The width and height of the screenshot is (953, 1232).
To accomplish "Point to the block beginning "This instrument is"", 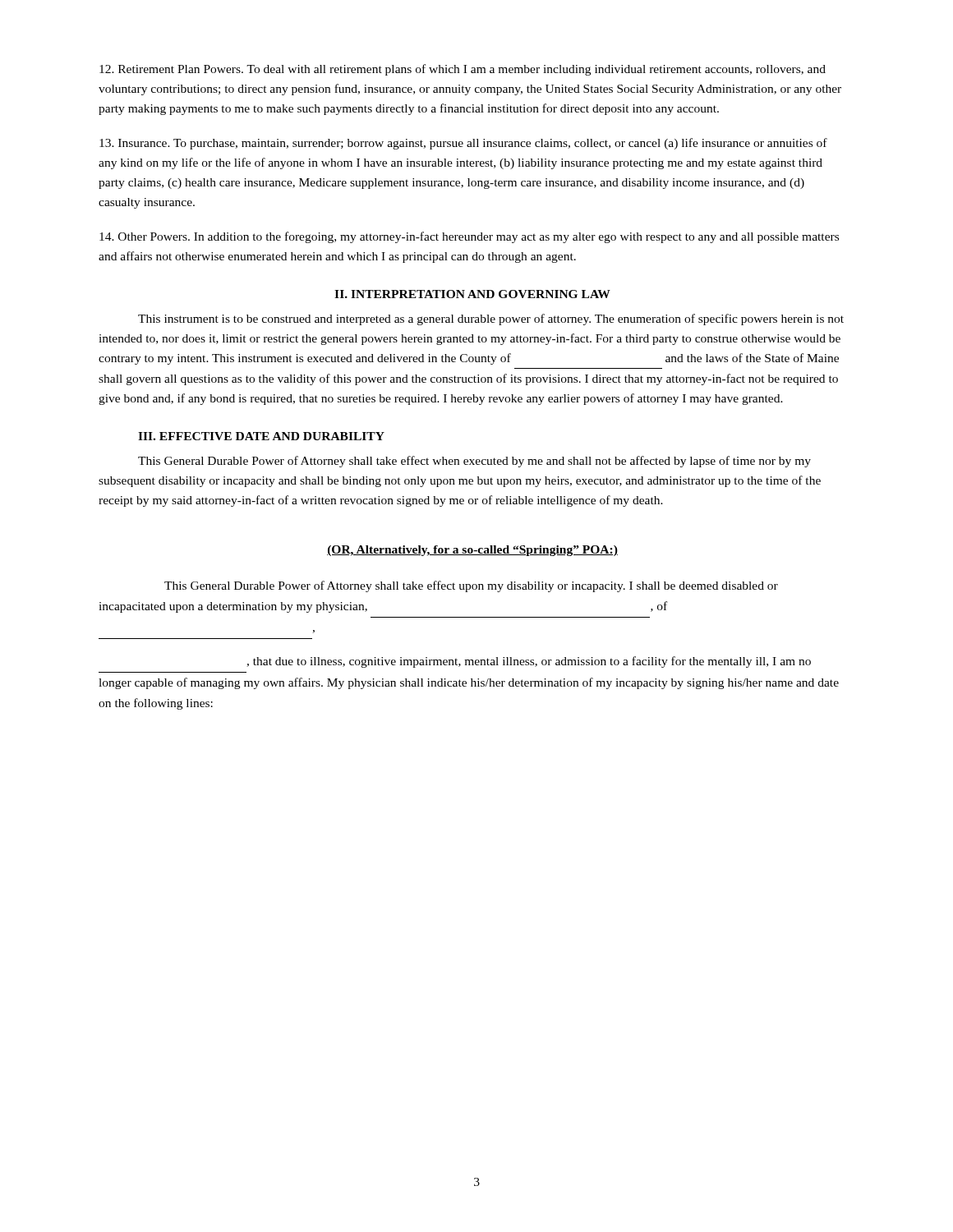I will coord(472,359).
